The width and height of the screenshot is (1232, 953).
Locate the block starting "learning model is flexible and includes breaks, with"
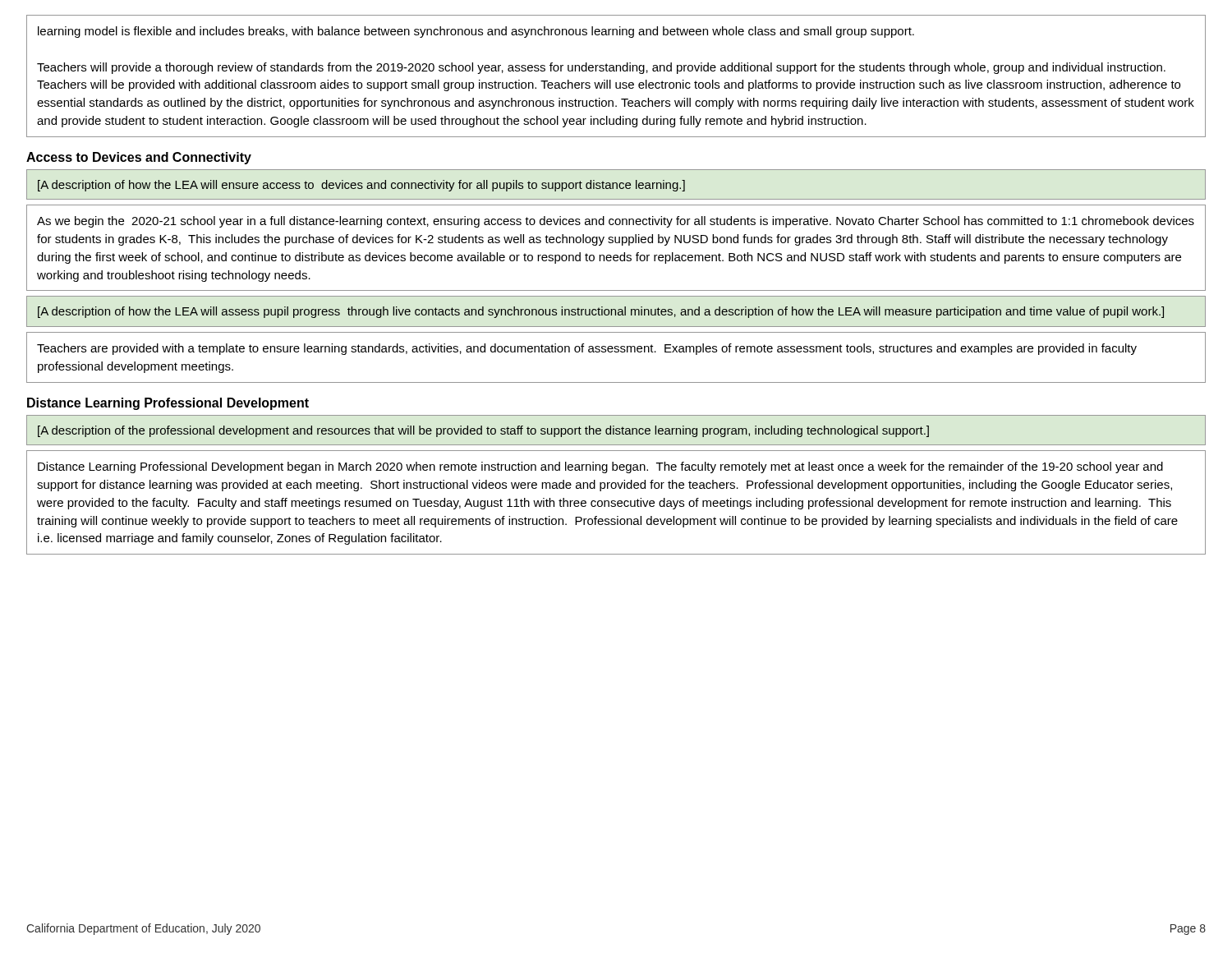[616, 75]
